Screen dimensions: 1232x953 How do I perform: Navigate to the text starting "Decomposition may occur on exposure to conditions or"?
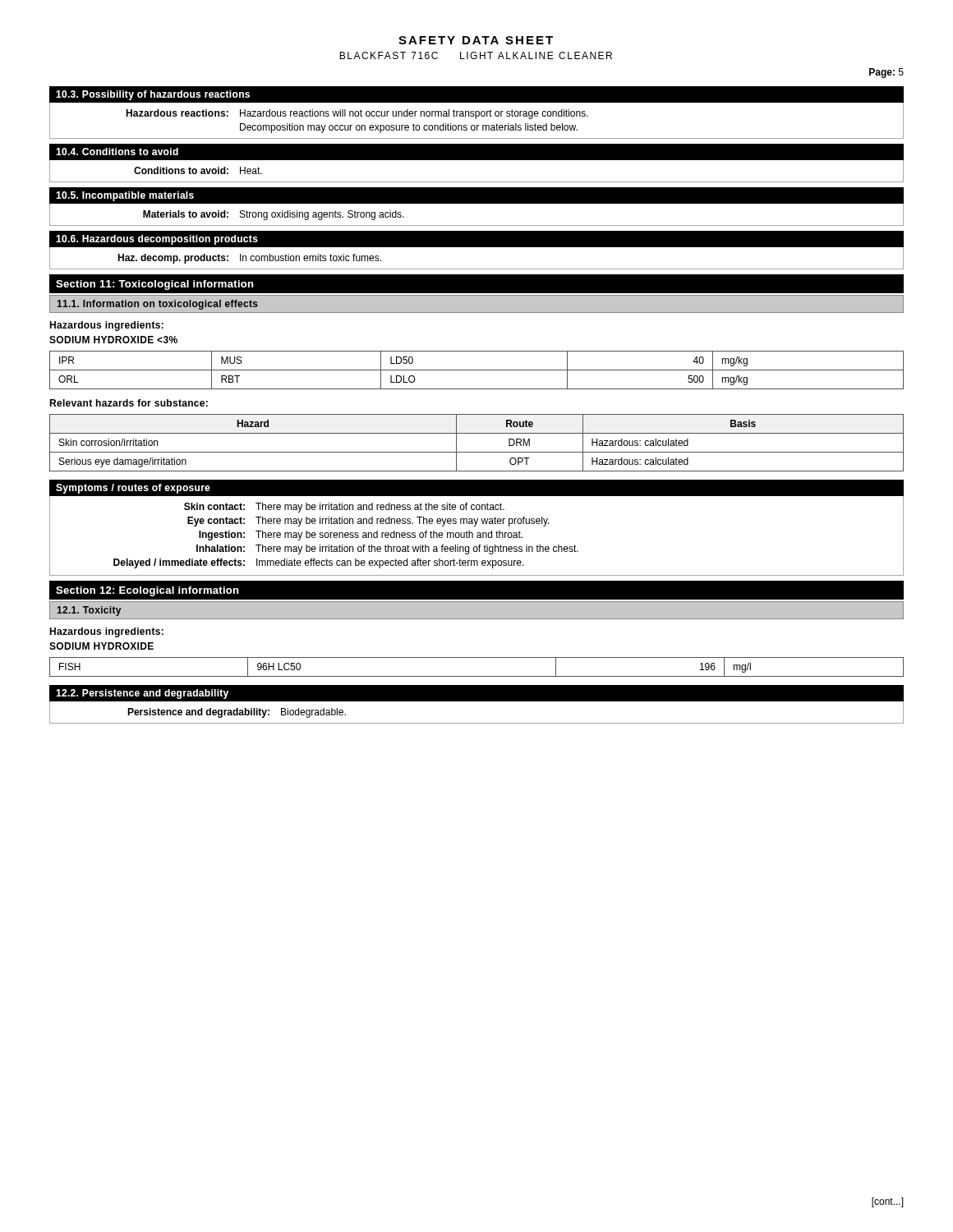(x=409, y=127)
